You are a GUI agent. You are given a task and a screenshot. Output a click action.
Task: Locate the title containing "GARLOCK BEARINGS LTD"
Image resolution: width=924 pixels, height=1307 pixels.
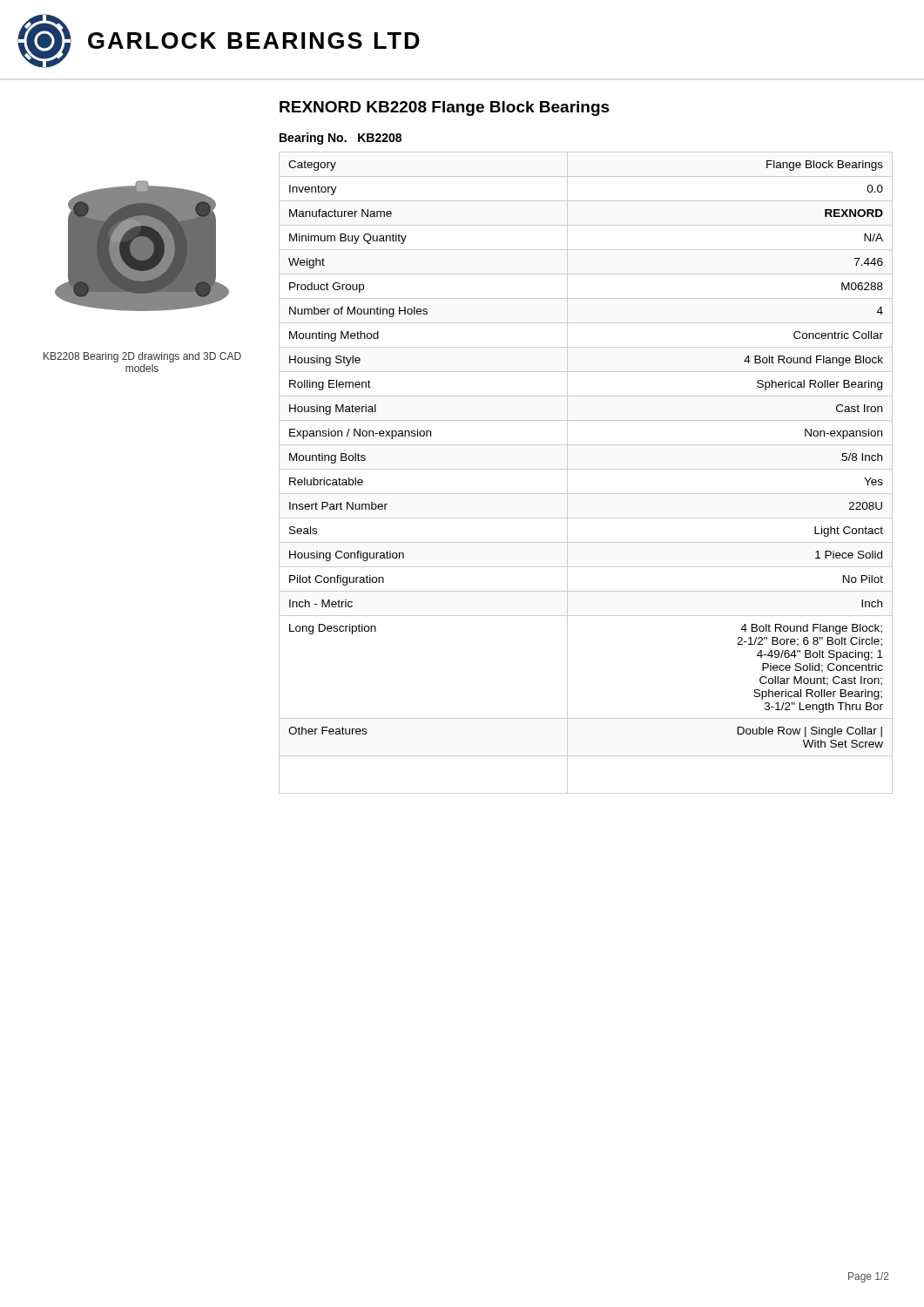255,41
